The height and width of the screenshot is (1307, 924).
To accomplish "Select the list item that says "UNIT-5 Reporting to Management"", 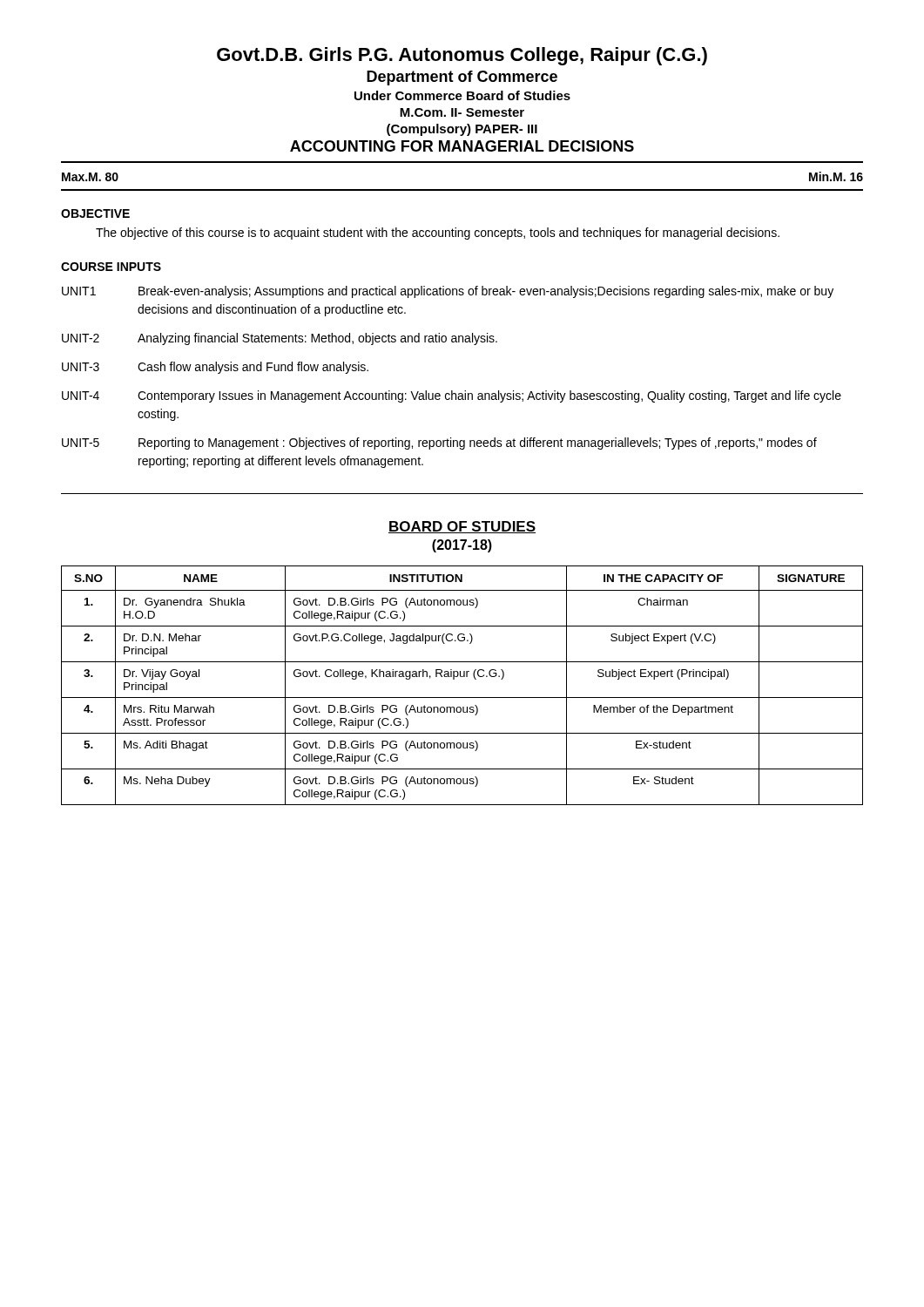I will coord(462,454).
